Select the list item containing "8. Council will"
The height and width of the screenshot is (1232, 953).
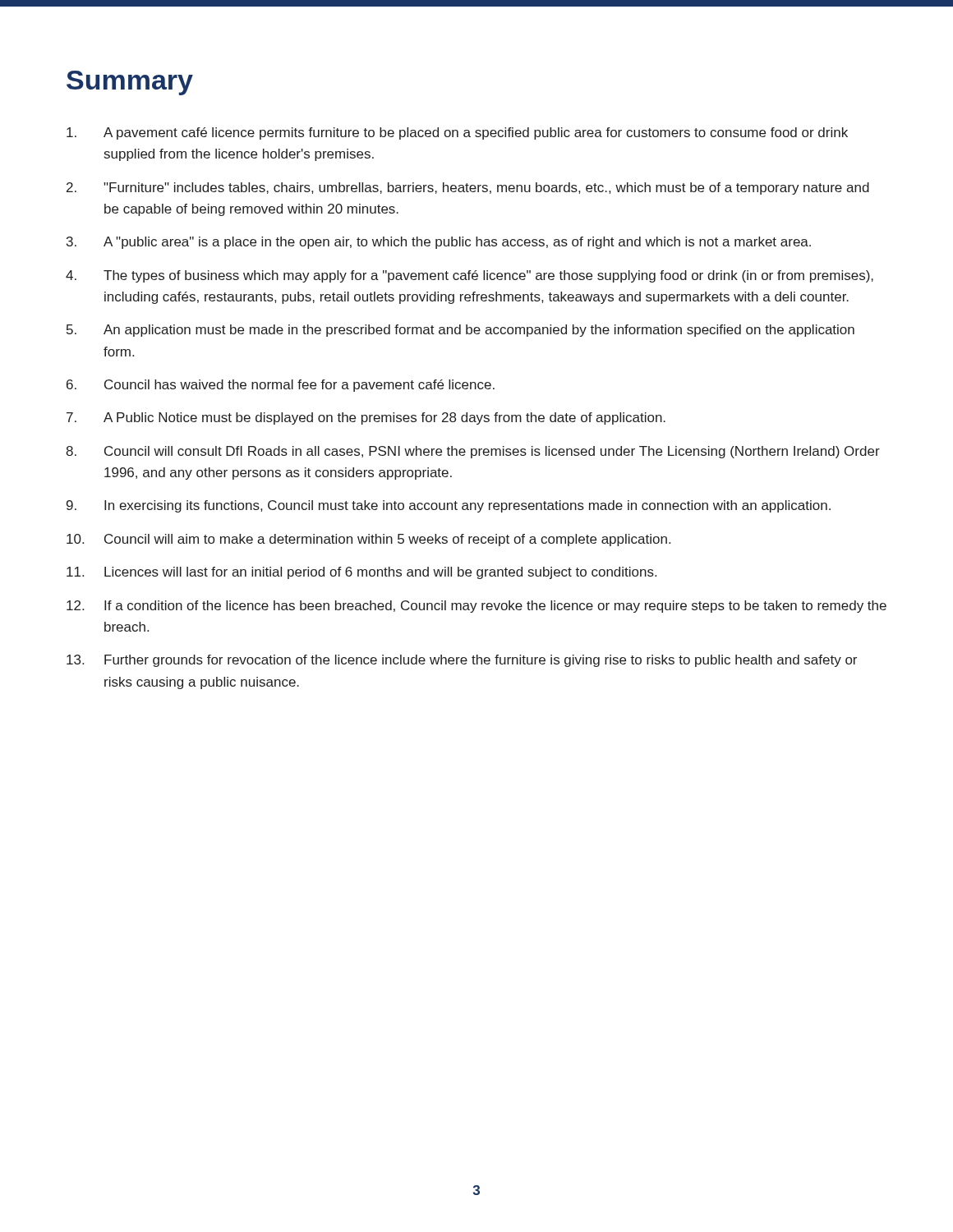coord(476,463)
